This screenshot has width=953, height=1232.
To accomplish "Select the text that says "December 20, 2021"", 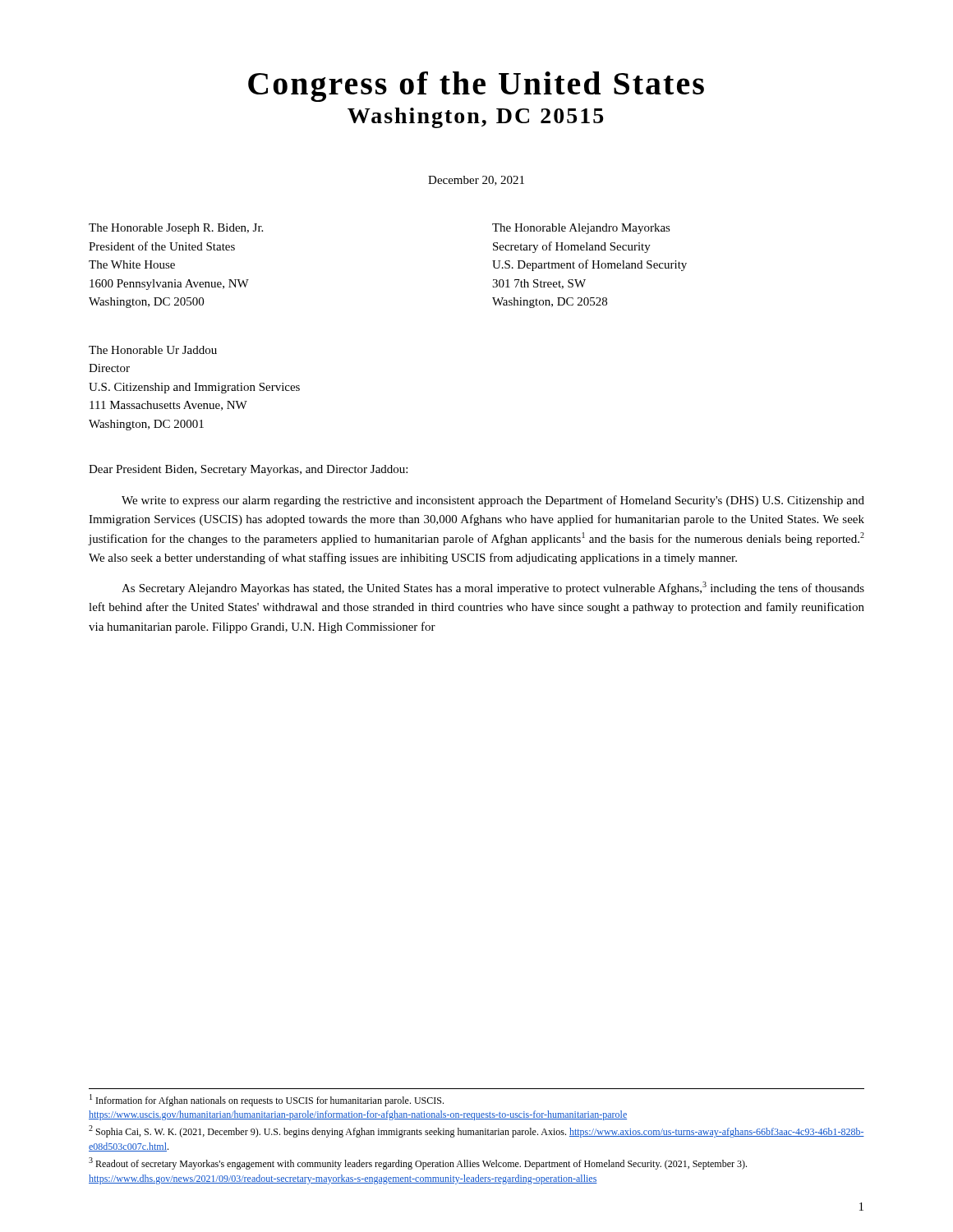I will [x=476, y=180].
